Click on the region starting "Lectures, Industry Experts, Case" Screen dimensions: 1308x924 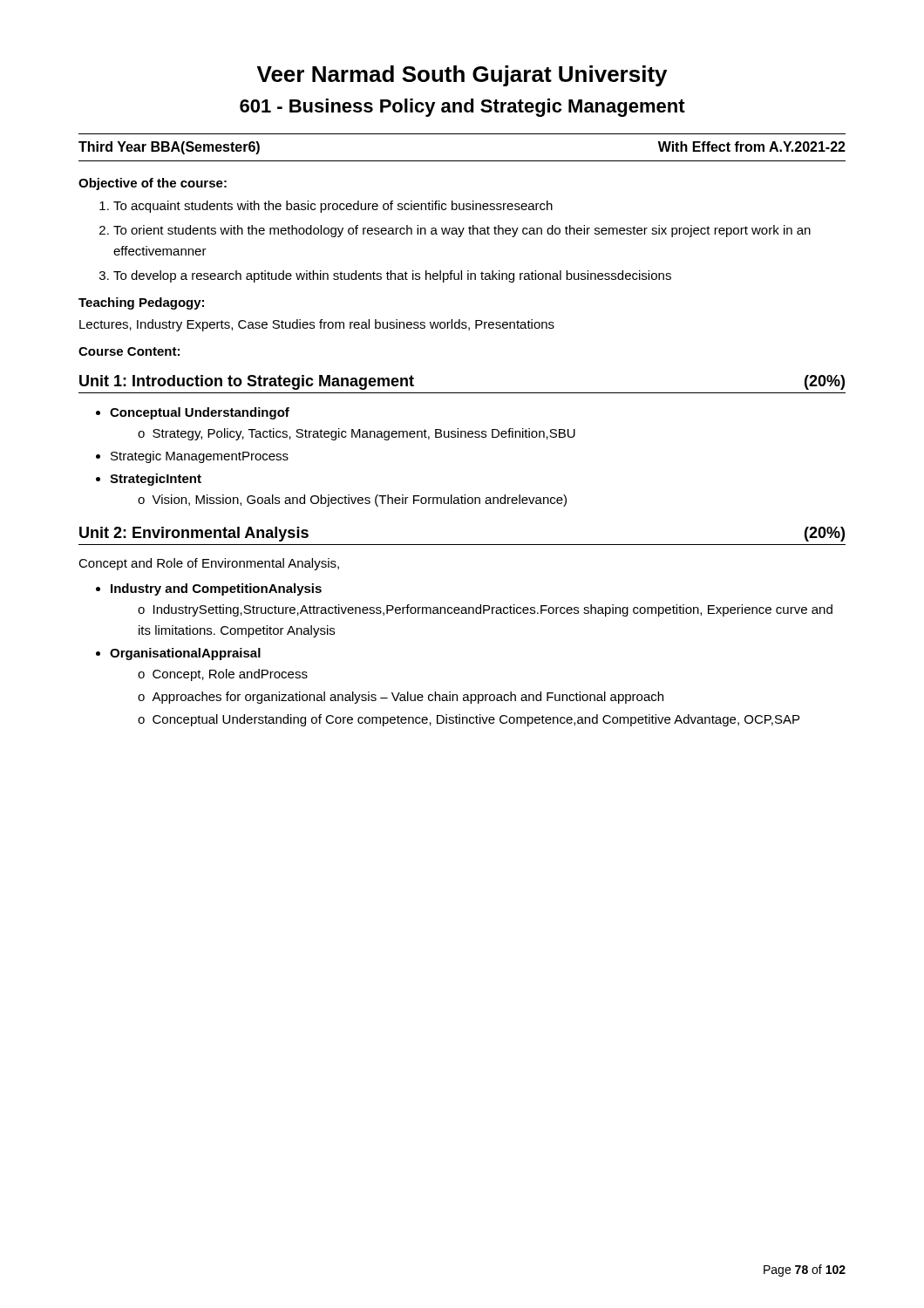316,324
